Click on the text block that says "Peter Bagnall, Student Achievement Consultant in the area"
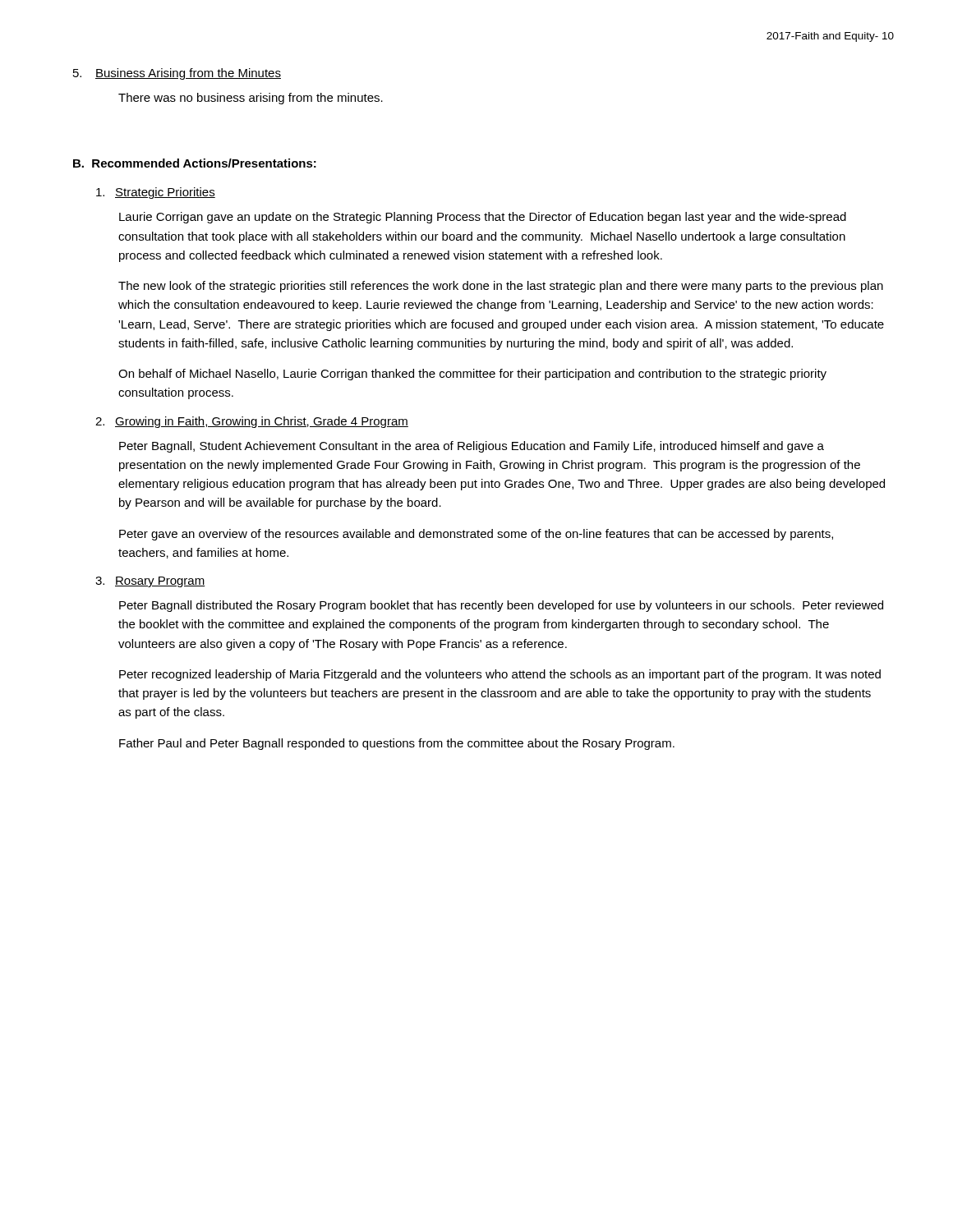Image resolution: width=953 pixels, height=1232 pixels. pos(502,474)
